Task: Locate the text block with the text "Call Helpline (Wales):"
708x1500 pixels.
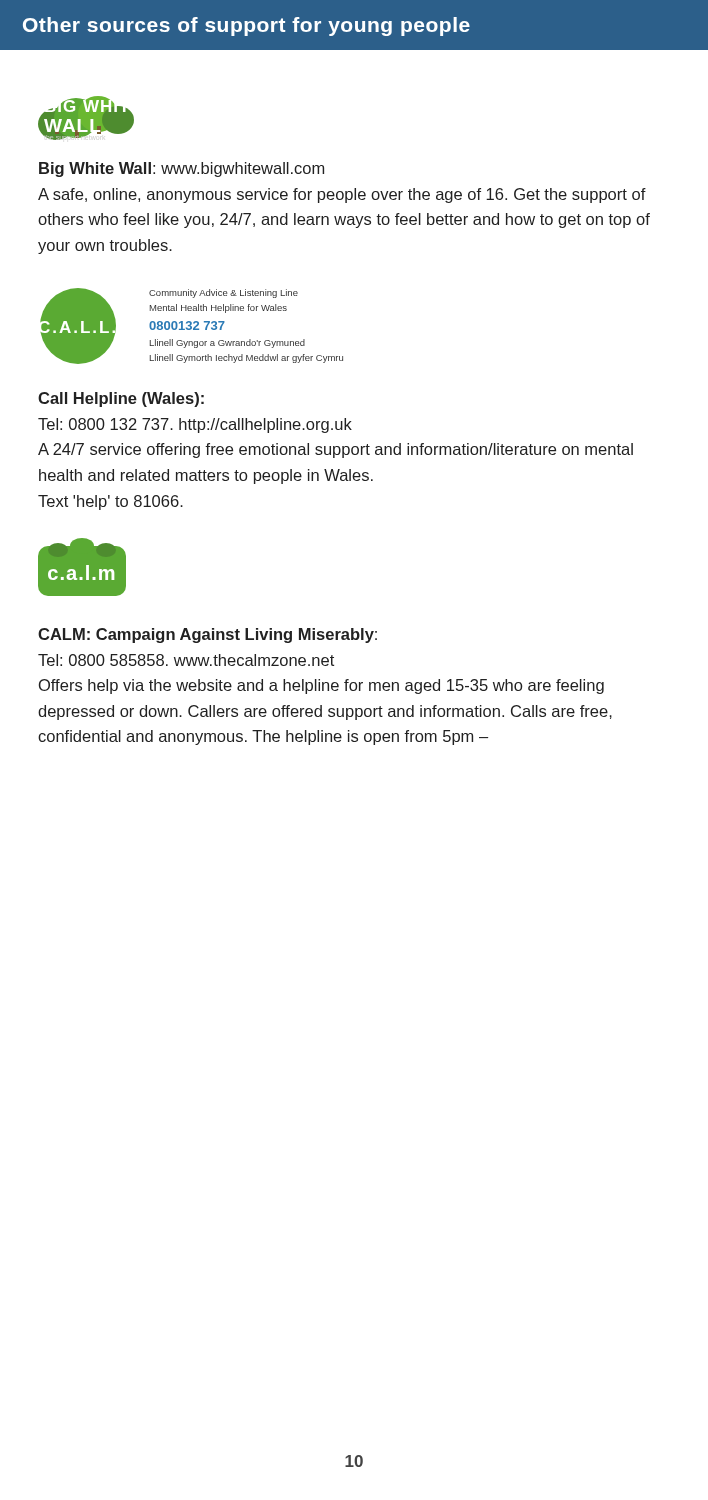Action: pyautogui.click(x=336, y=449)
